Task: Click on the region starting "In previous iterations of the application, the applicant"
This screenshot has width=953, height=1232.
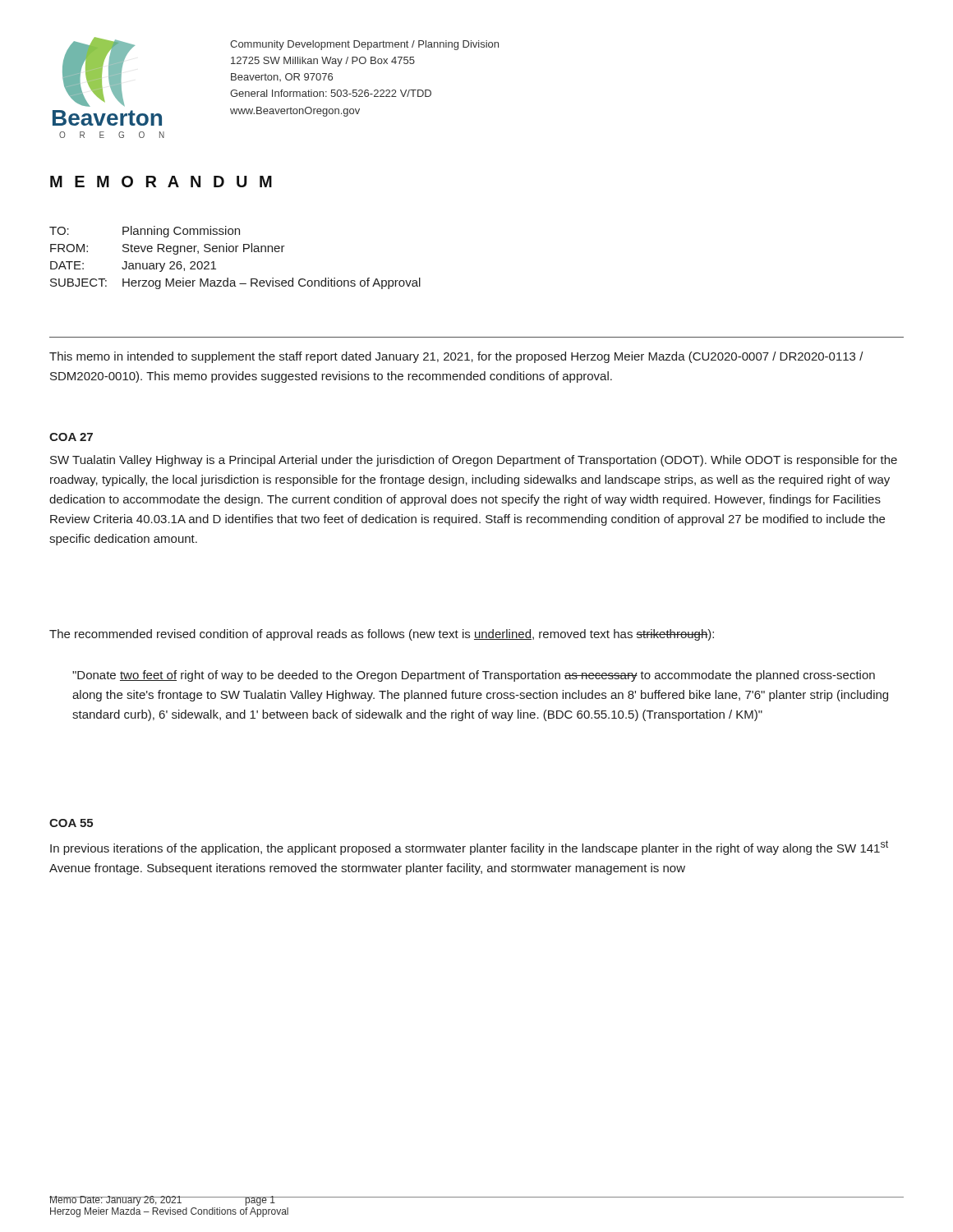Action: pos(469,857)
